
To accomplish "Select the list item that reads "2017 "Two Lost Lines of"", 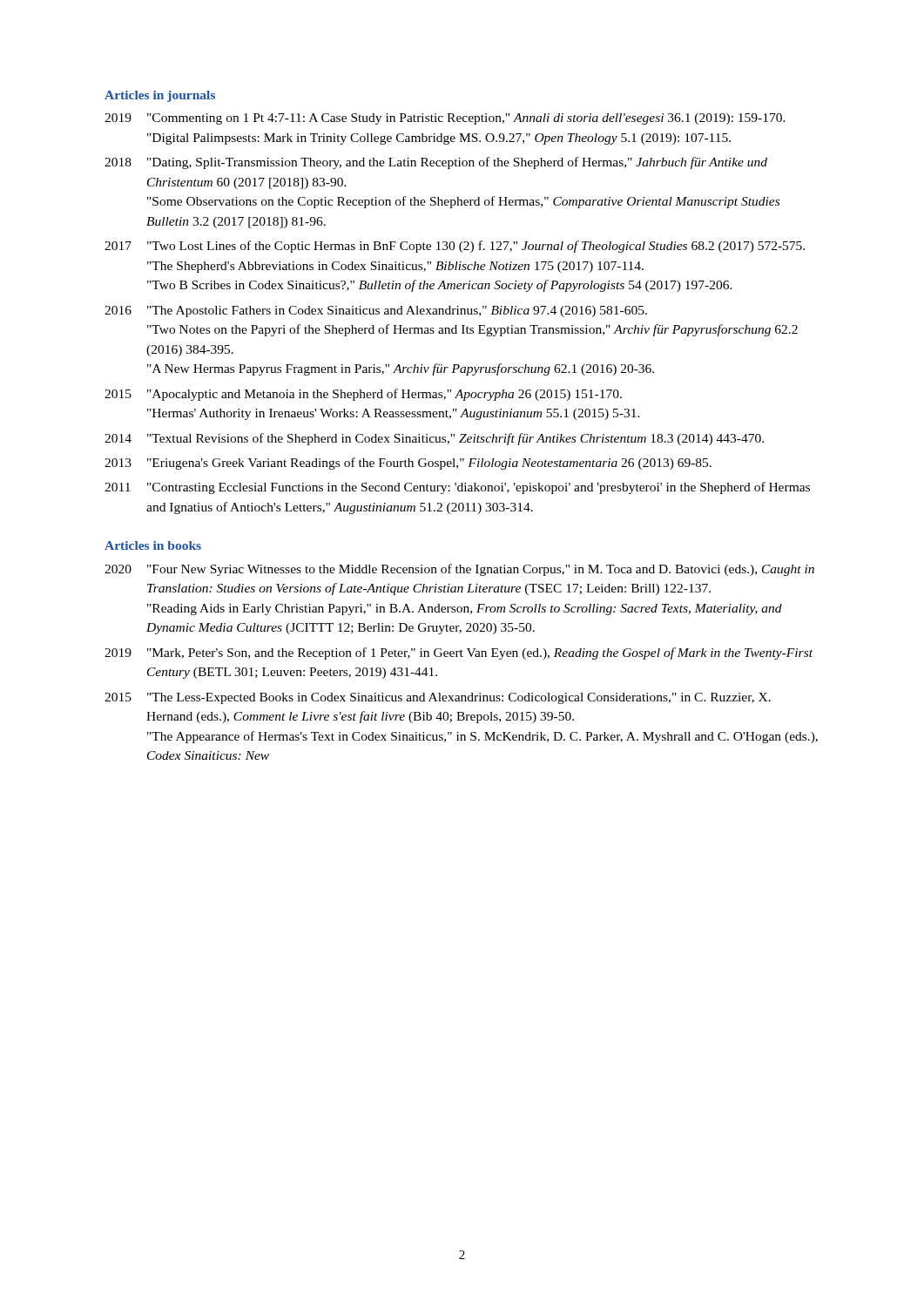I will 462,266.
